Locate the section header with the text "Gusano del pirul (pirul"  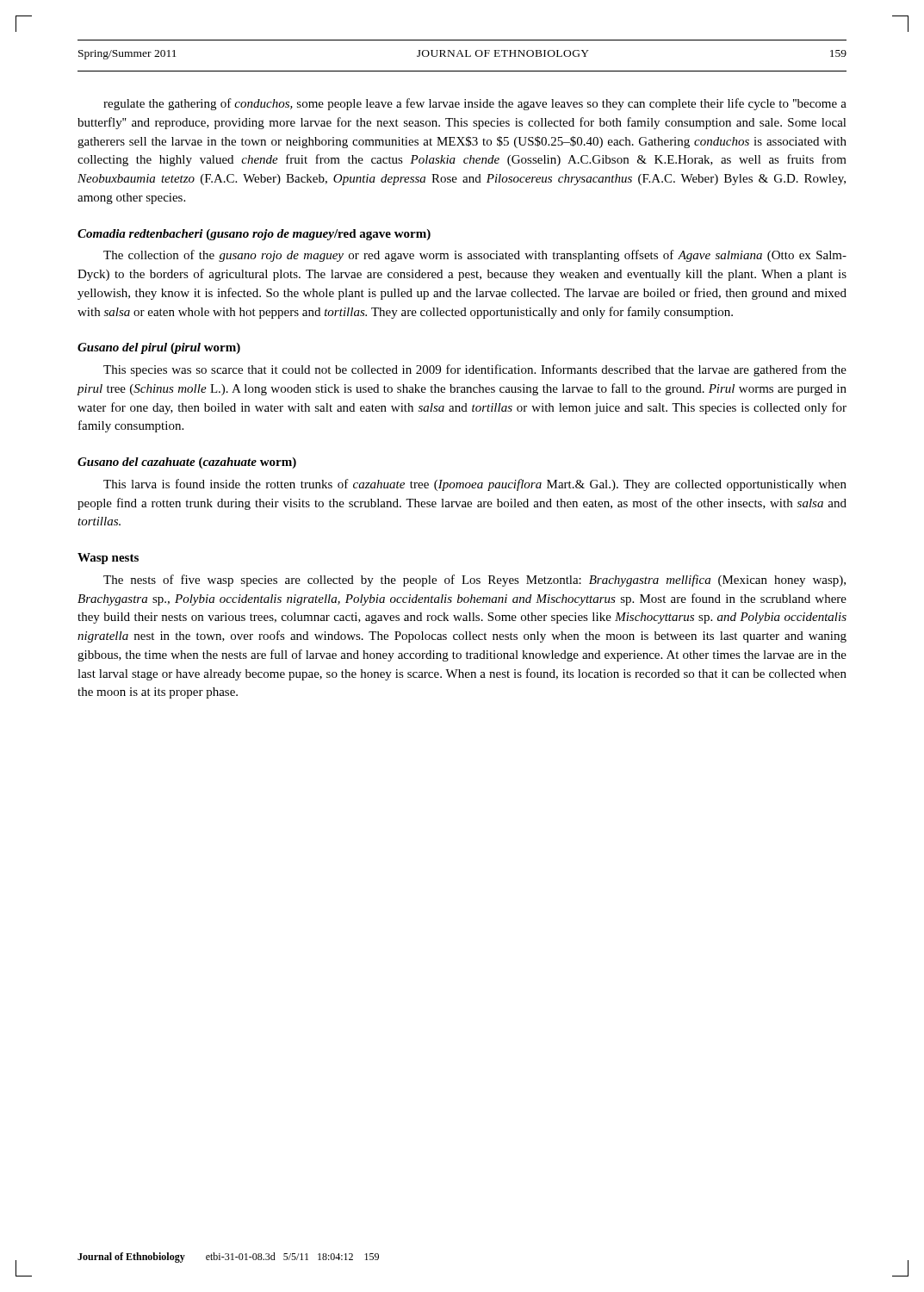point(159,347)
